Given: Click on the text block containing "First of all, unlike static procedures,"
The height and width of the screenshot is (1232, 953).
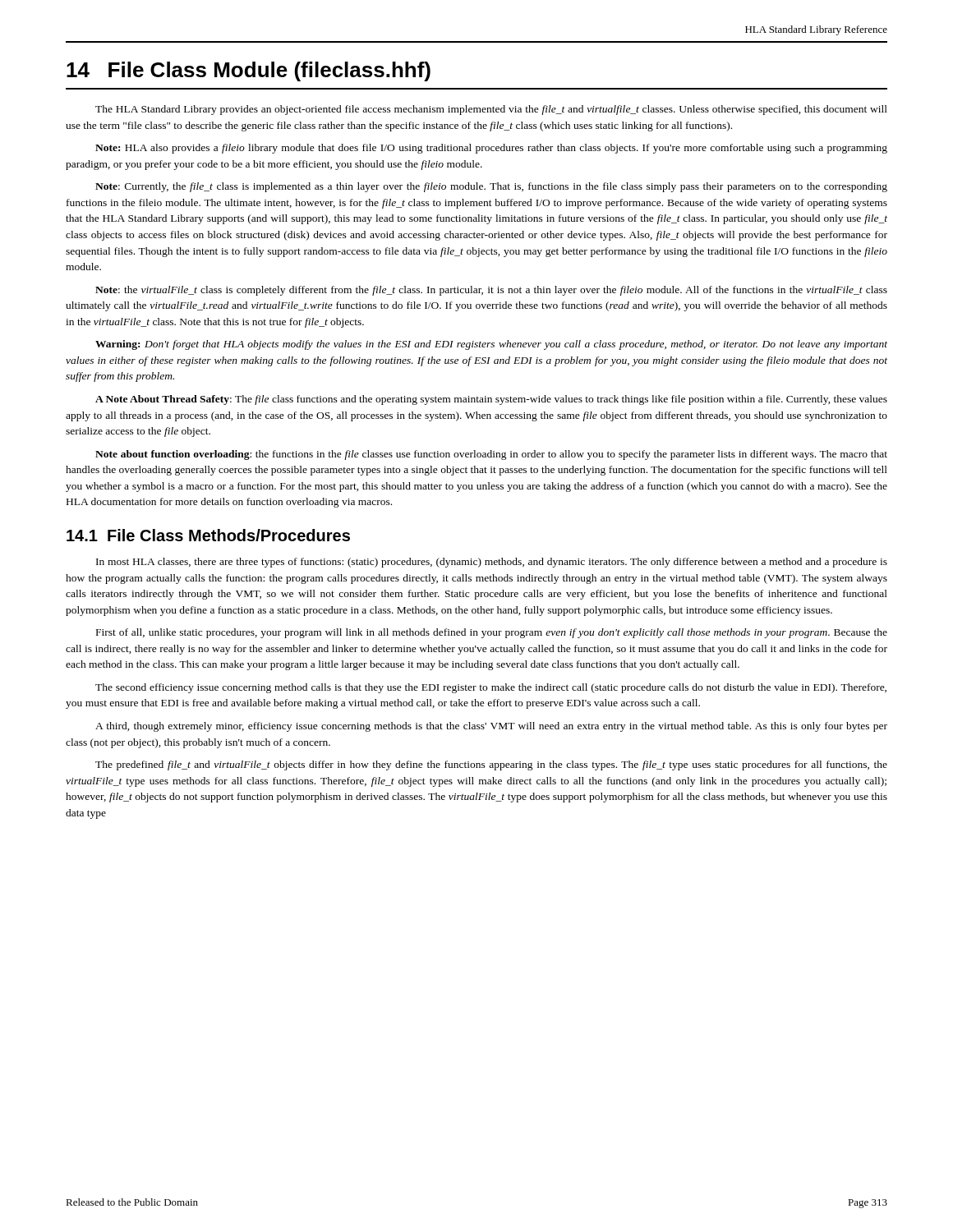Looking at the screenshot, I should click(x=476, y=648).
